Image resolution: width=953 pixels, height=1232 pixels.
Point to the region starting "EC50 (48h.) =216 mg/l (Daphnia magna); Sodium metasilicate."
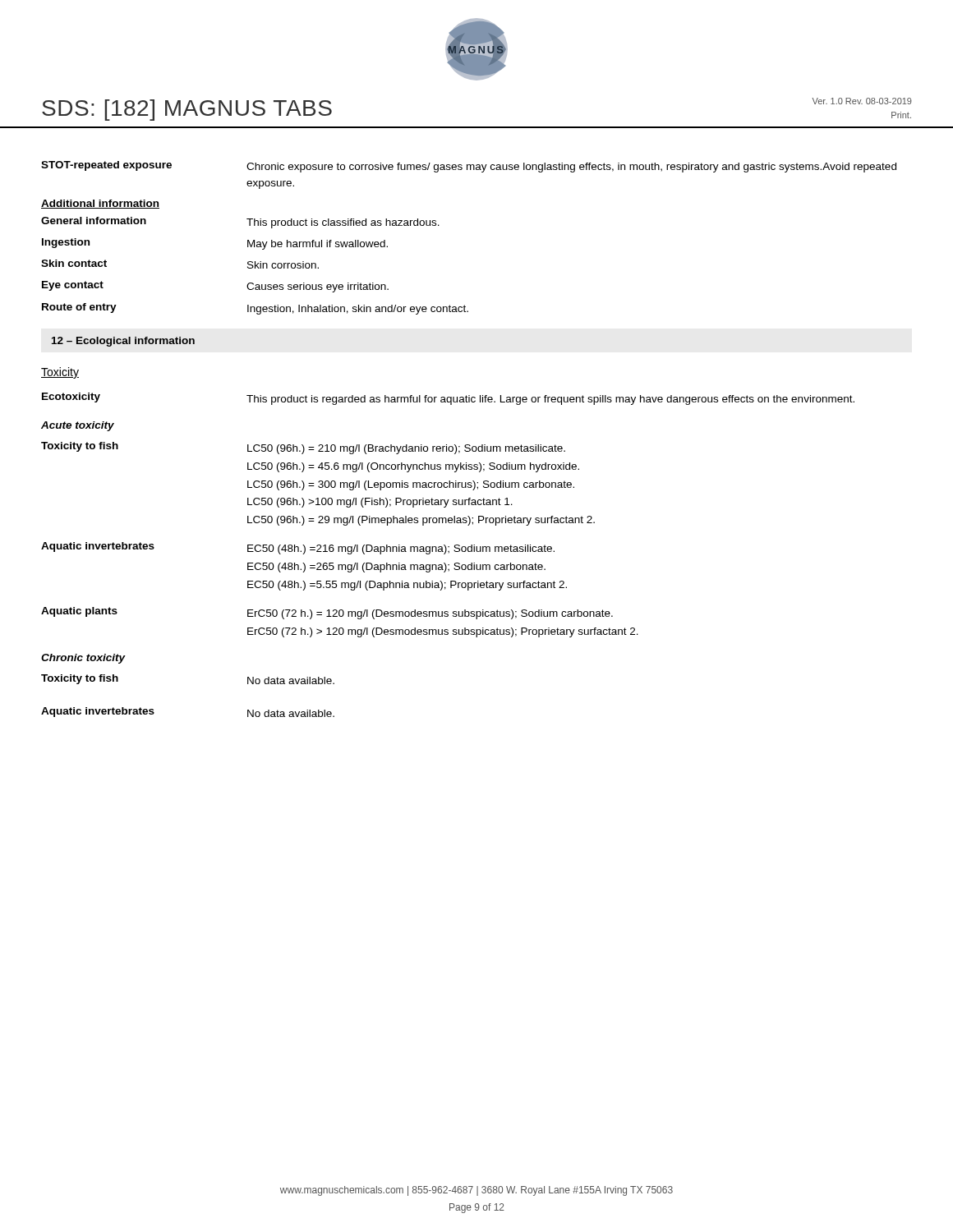click(x=407, y=566)
